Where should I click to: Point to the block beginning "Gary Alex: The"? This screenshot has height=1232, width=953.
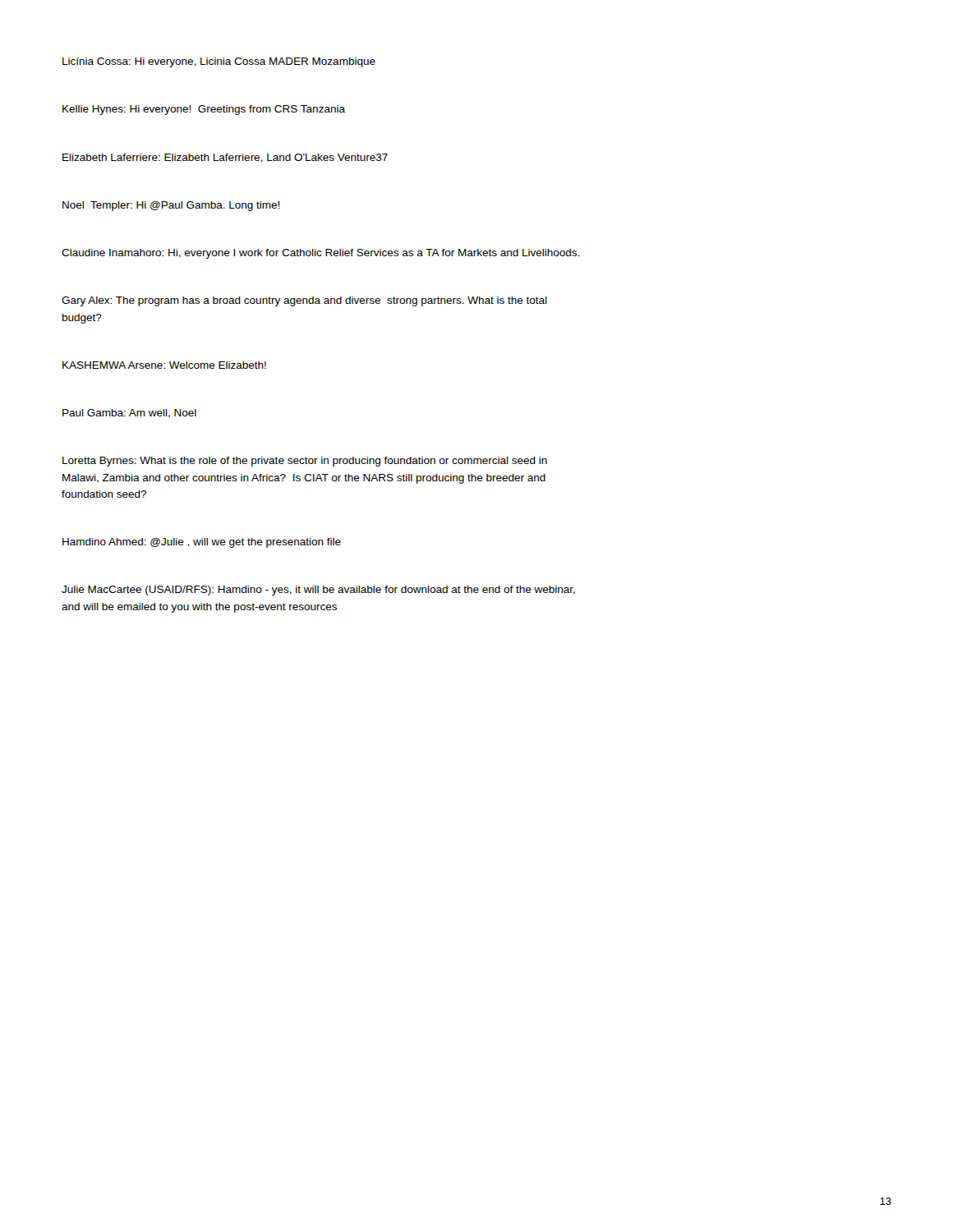(304, 309)
